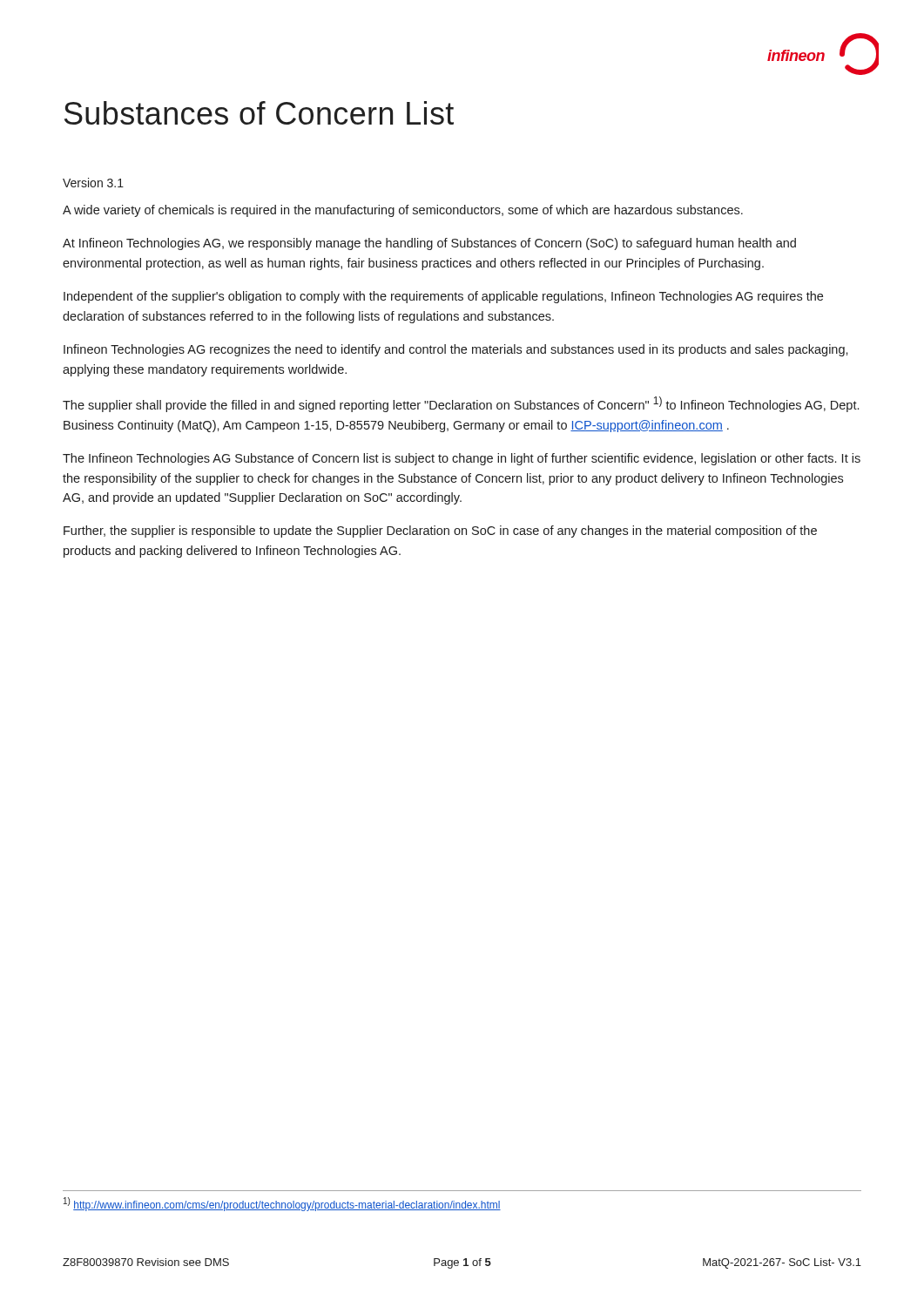Navigate to the element starting "Further, the supplier is responsible to"
Viewport: 924px width, 1307px height.
tap(462, 541)
